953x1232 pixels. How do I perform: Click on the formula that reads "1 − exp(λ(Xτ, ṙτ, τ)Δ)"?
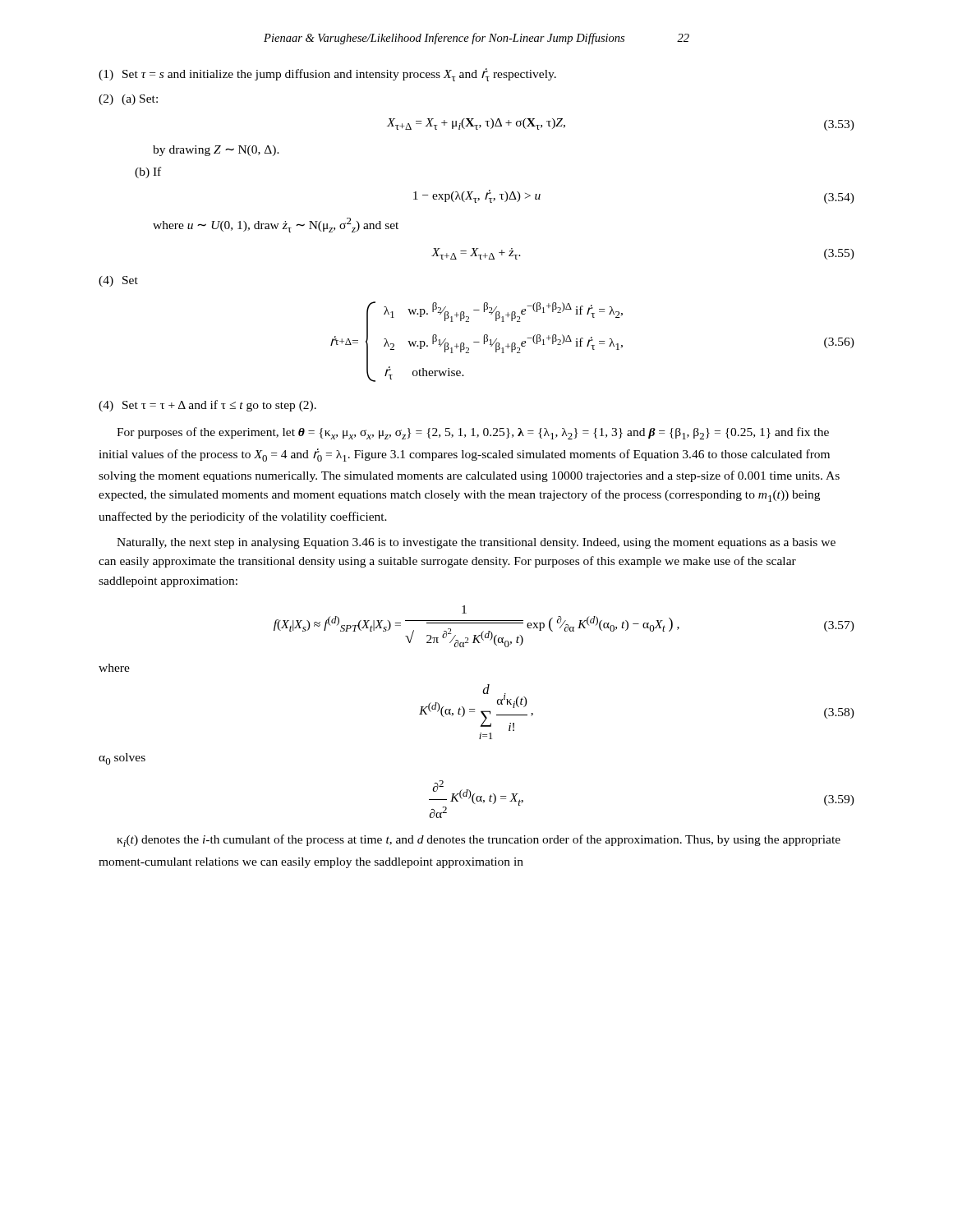pos(476,197)
